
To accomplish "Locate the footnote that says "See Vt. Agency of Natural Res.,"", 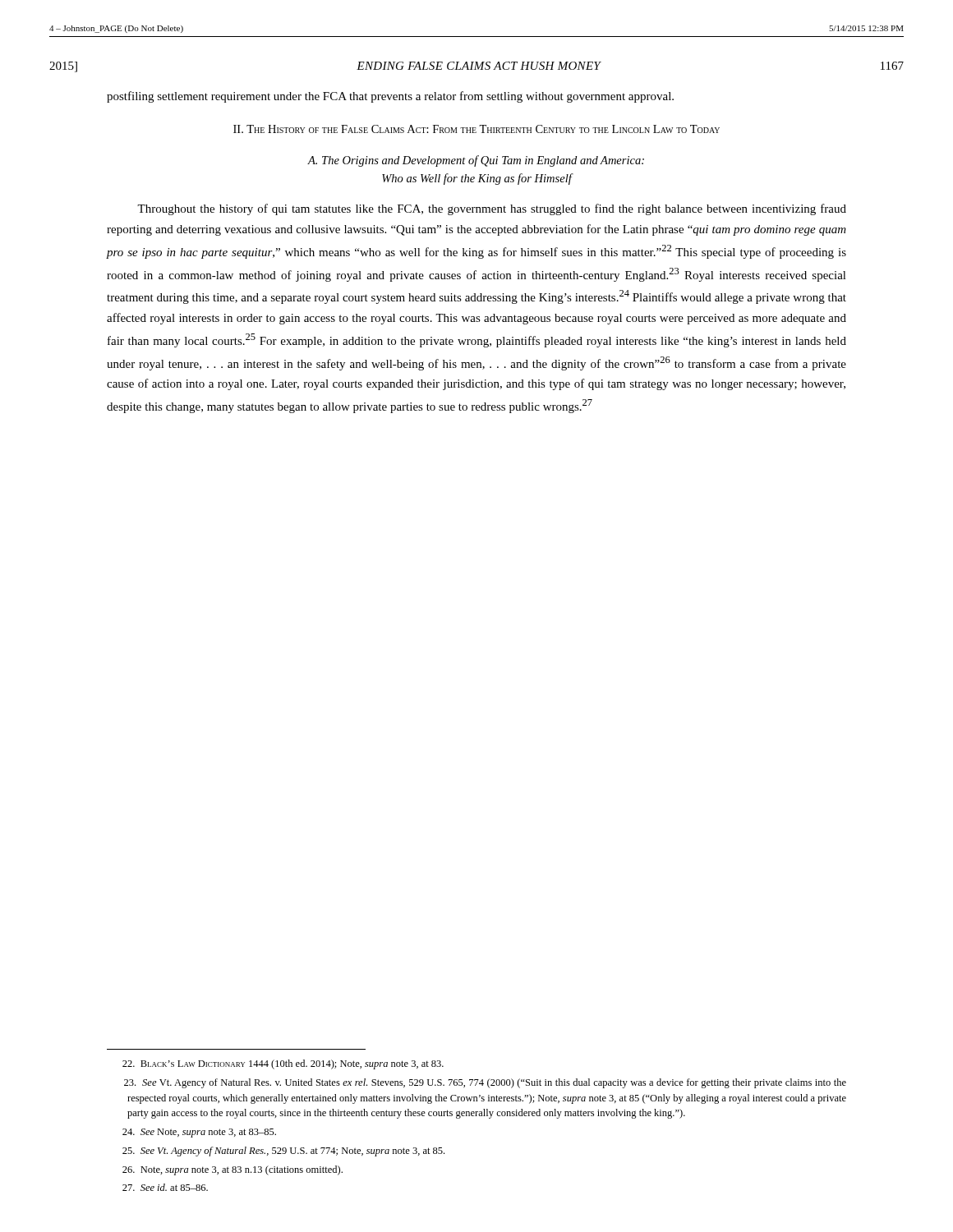I will [276, 1151].
